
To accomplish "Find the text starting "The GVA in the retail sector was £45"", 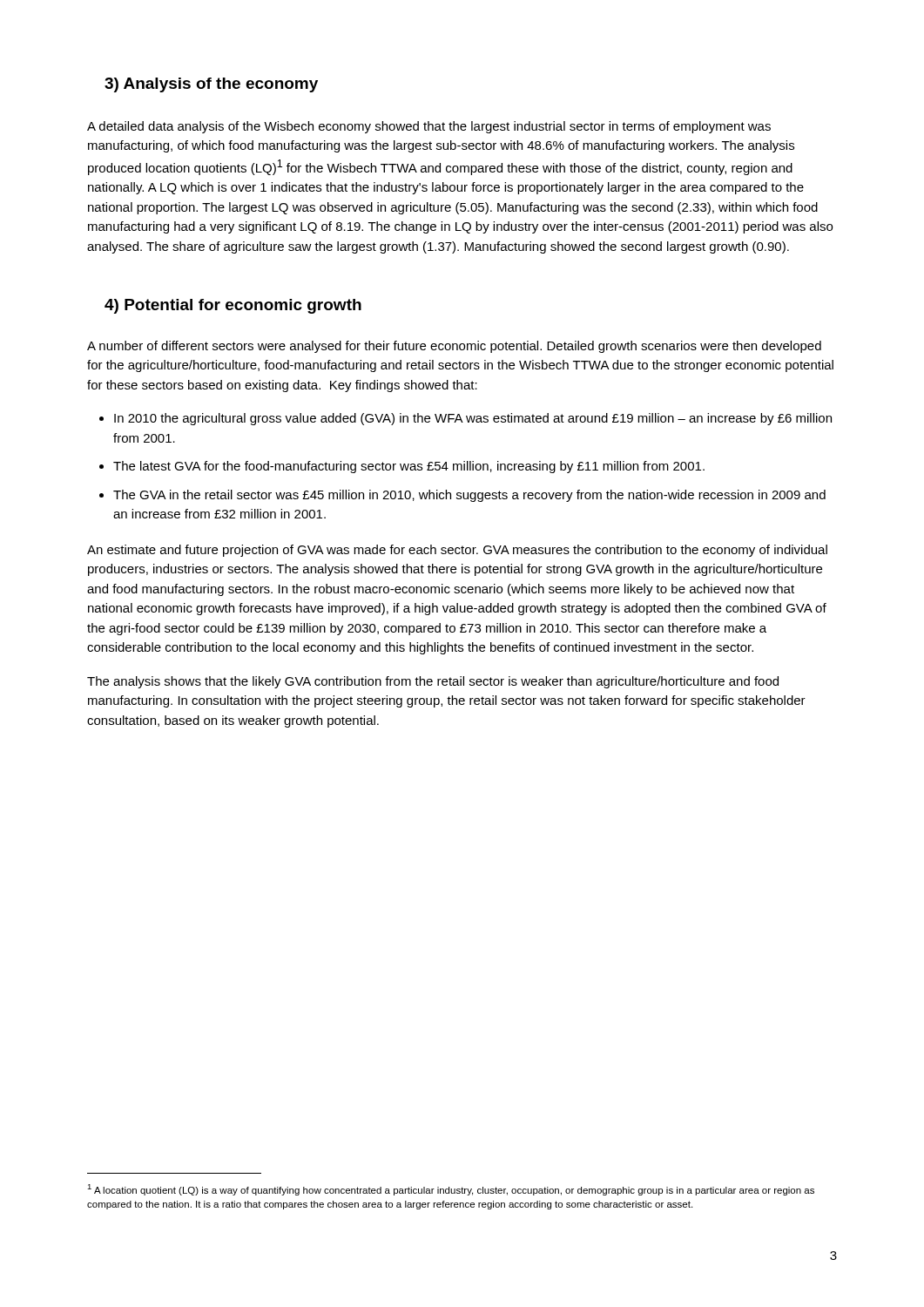I will tap(470, 504).
